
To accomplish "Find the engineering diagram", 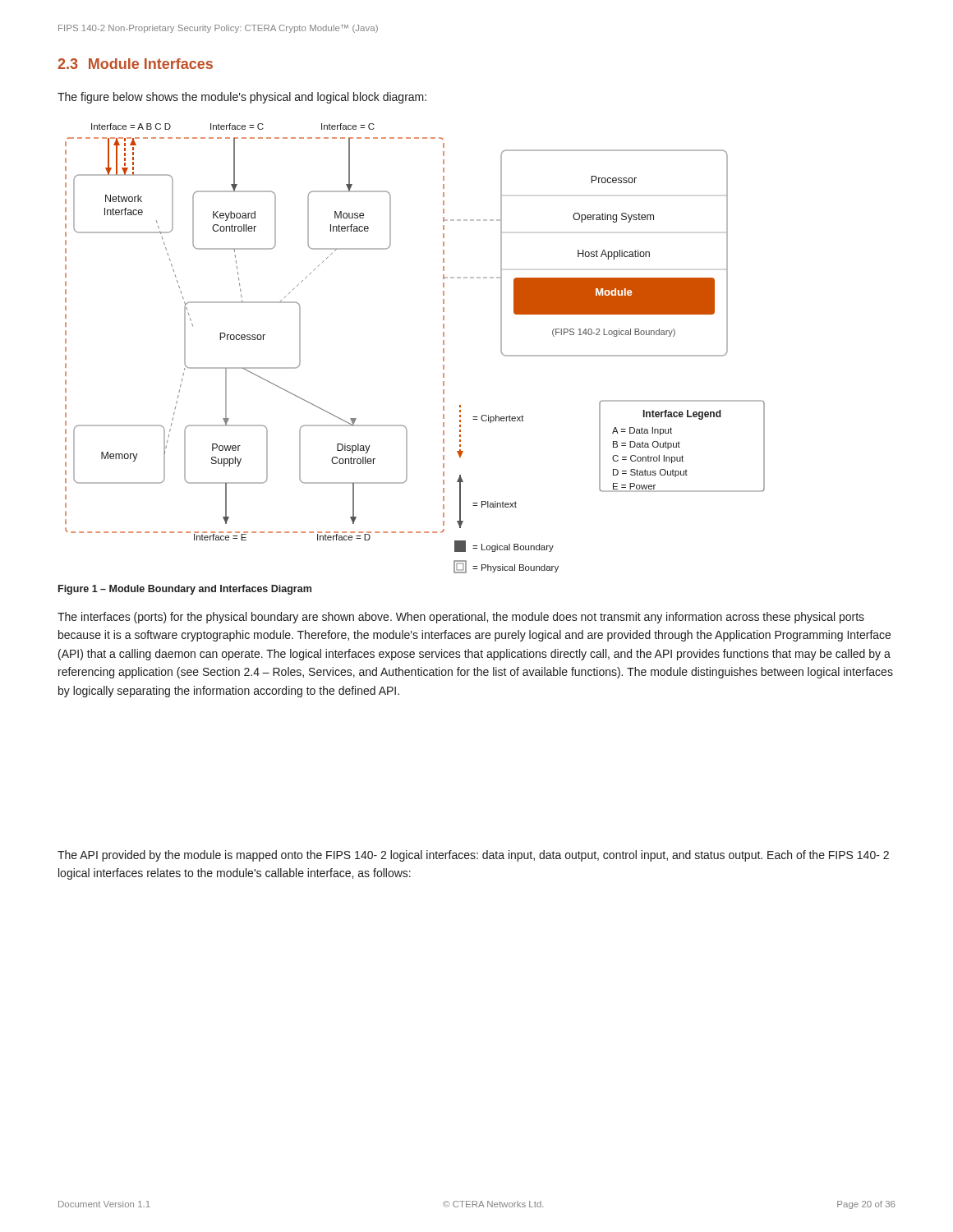I will point(476,345).
